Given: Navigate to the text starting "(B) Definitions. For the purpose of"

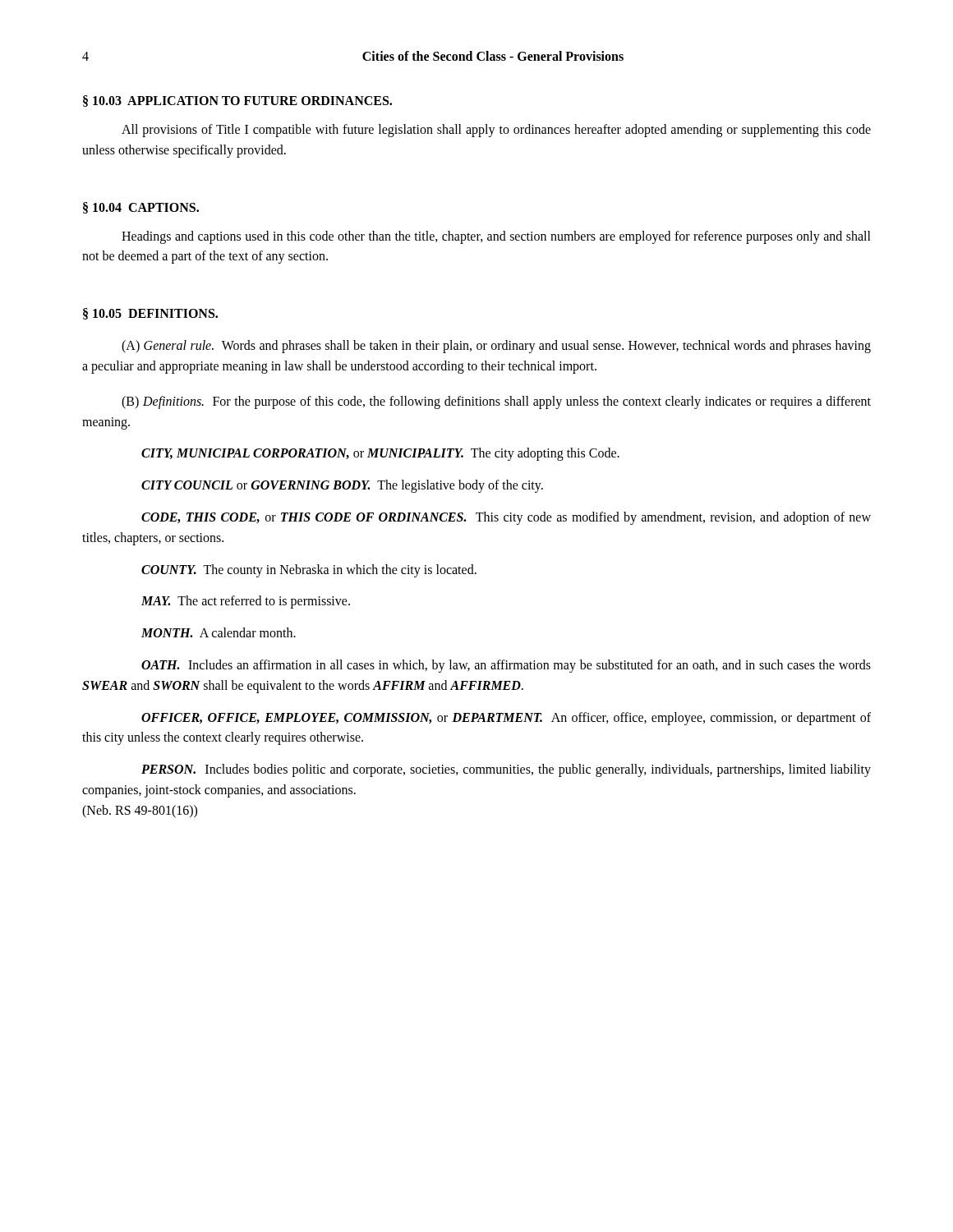Looking at the screenshot, I should click(476, 411).
